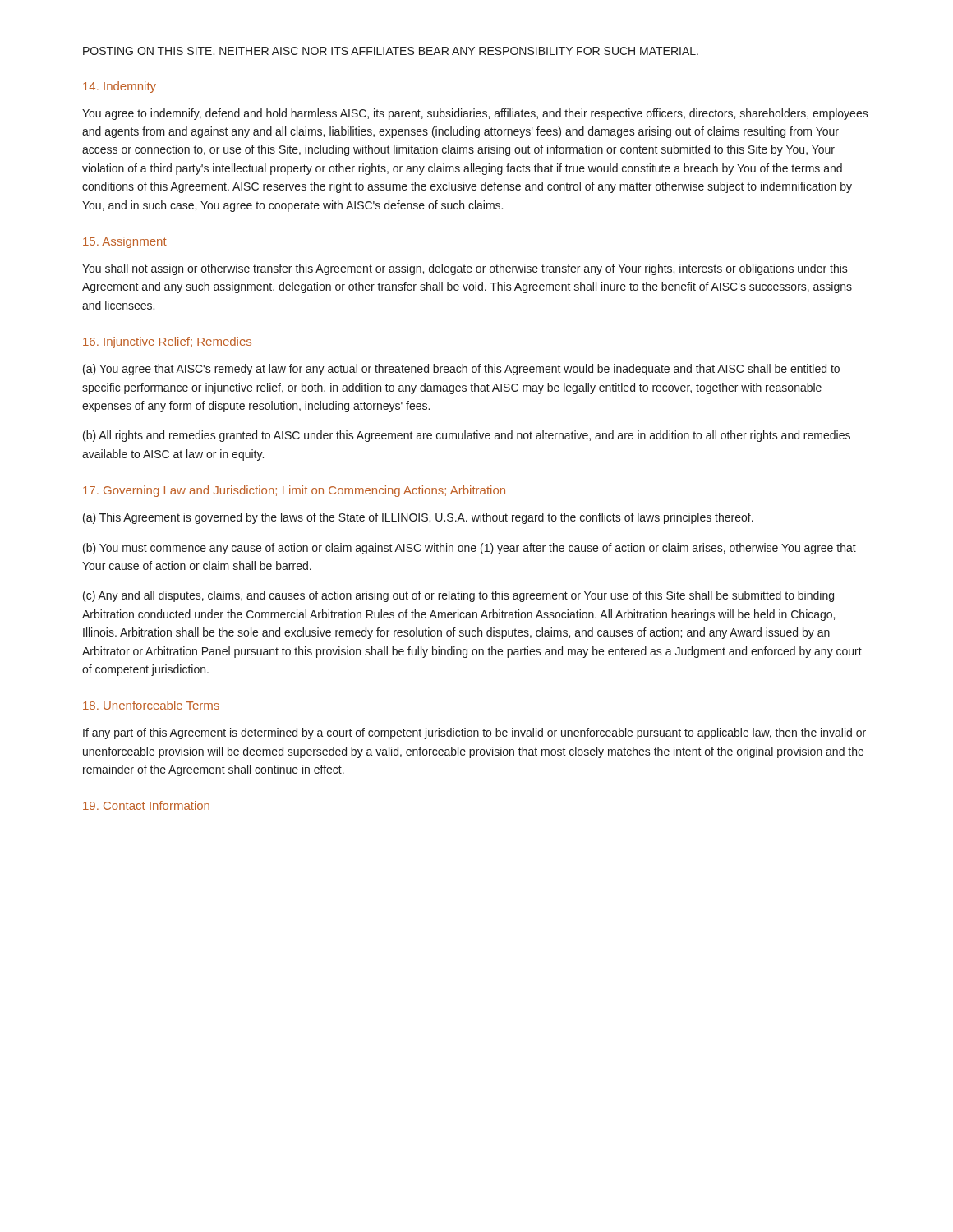Click on the text block starting "If any part of this"
The width and height of the screenshot is (953, 1232).
click(x=476, y=751)
